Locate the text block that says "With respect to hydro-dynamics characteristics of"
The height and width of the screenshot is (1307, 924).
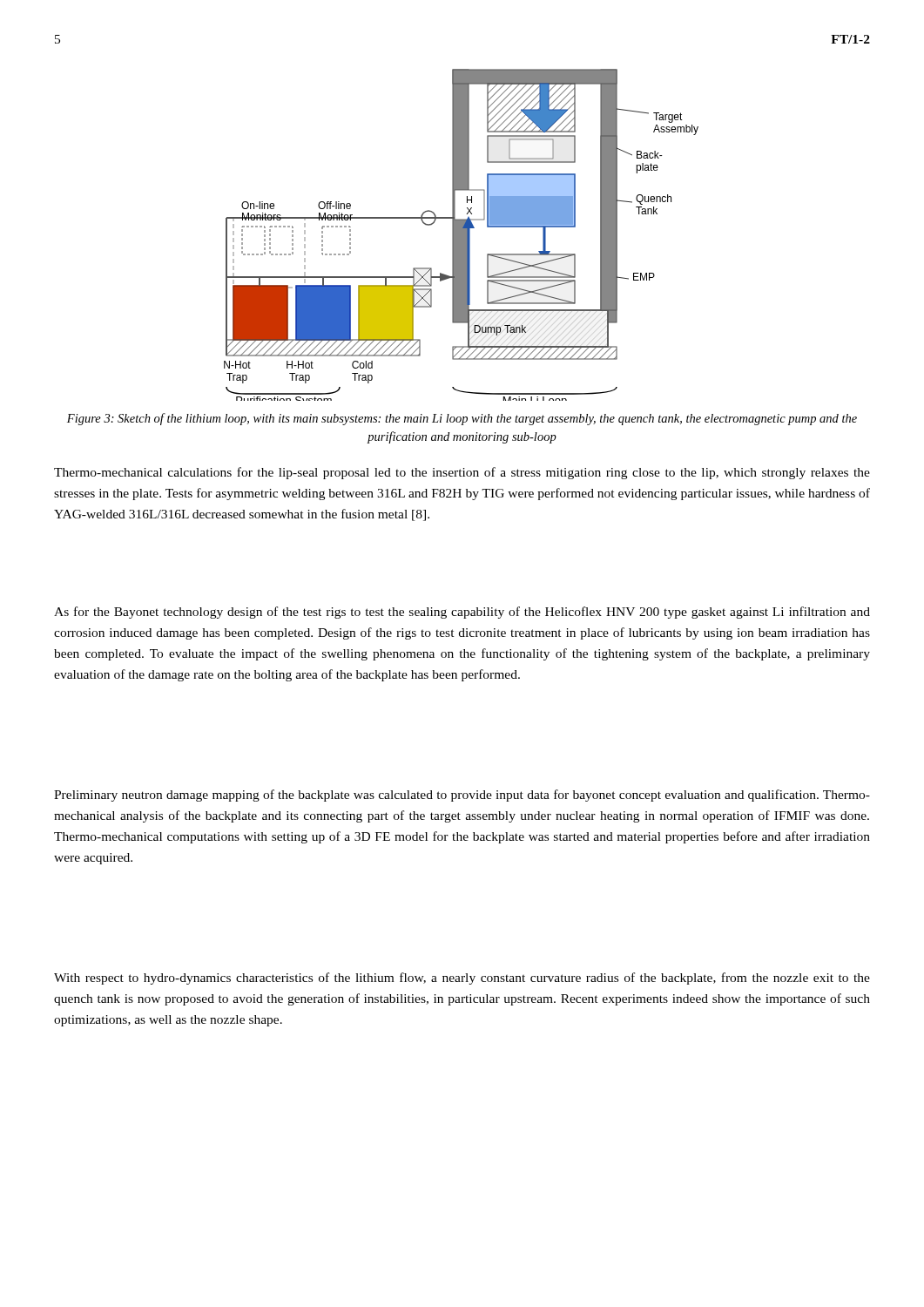click(x=462, y=998)
